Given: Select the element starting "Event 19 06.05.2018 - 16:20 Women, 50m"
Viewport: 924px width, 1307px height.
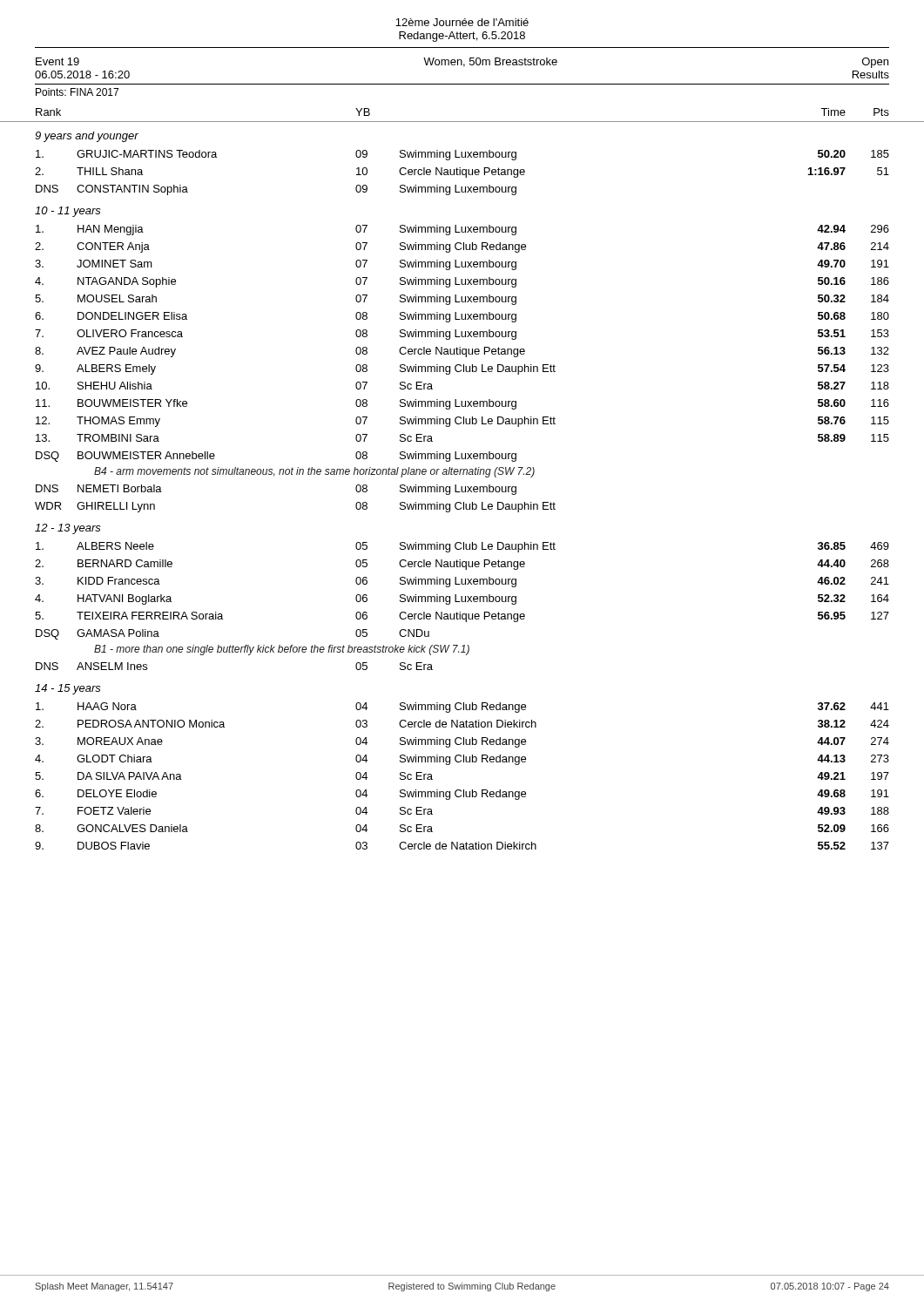Looking at the screenshot, I should pos(462,68).
